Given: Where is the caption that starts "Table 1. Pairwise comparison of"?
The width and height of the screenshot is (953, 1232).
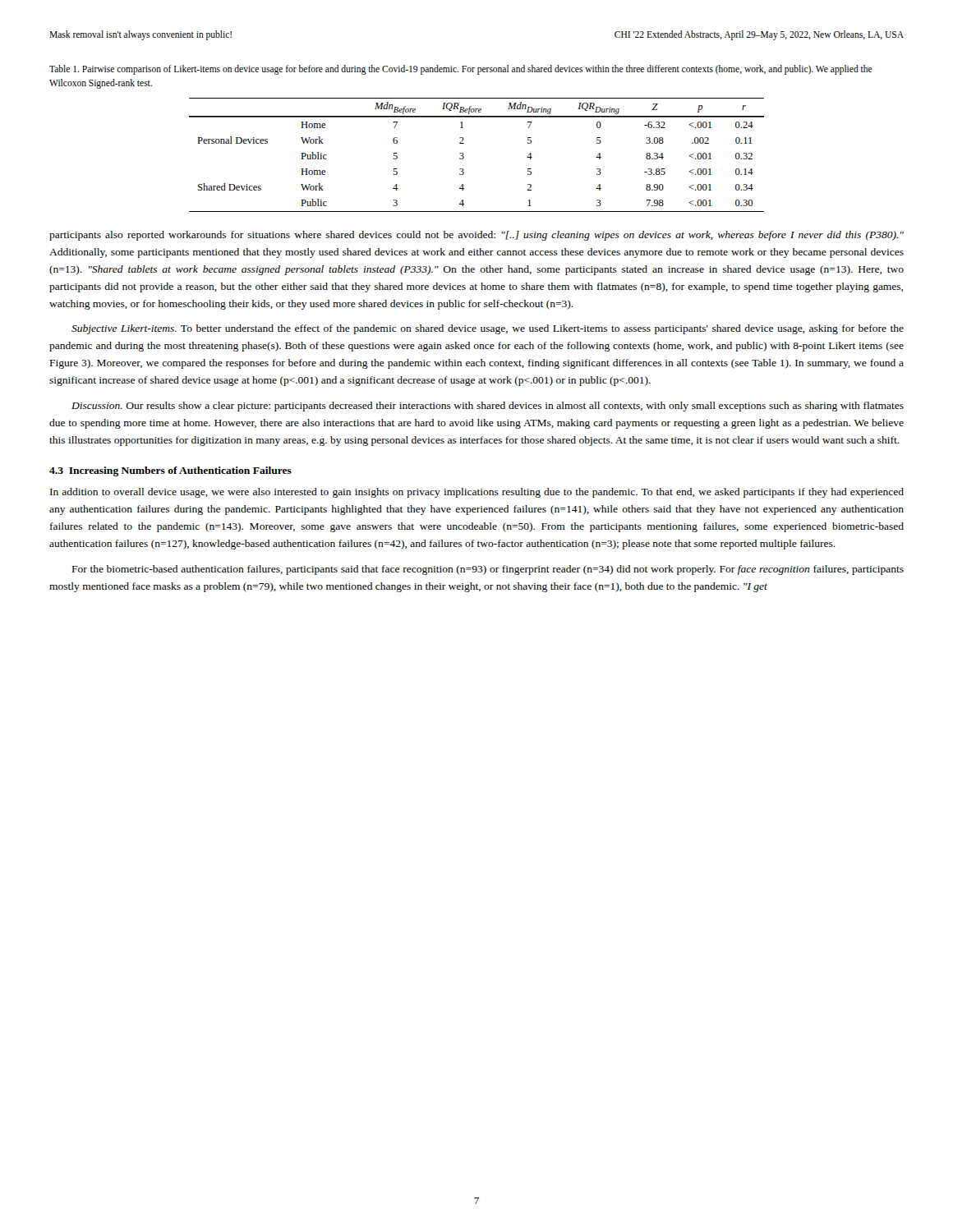Looking at the screenshot, I should click(461, 76).
